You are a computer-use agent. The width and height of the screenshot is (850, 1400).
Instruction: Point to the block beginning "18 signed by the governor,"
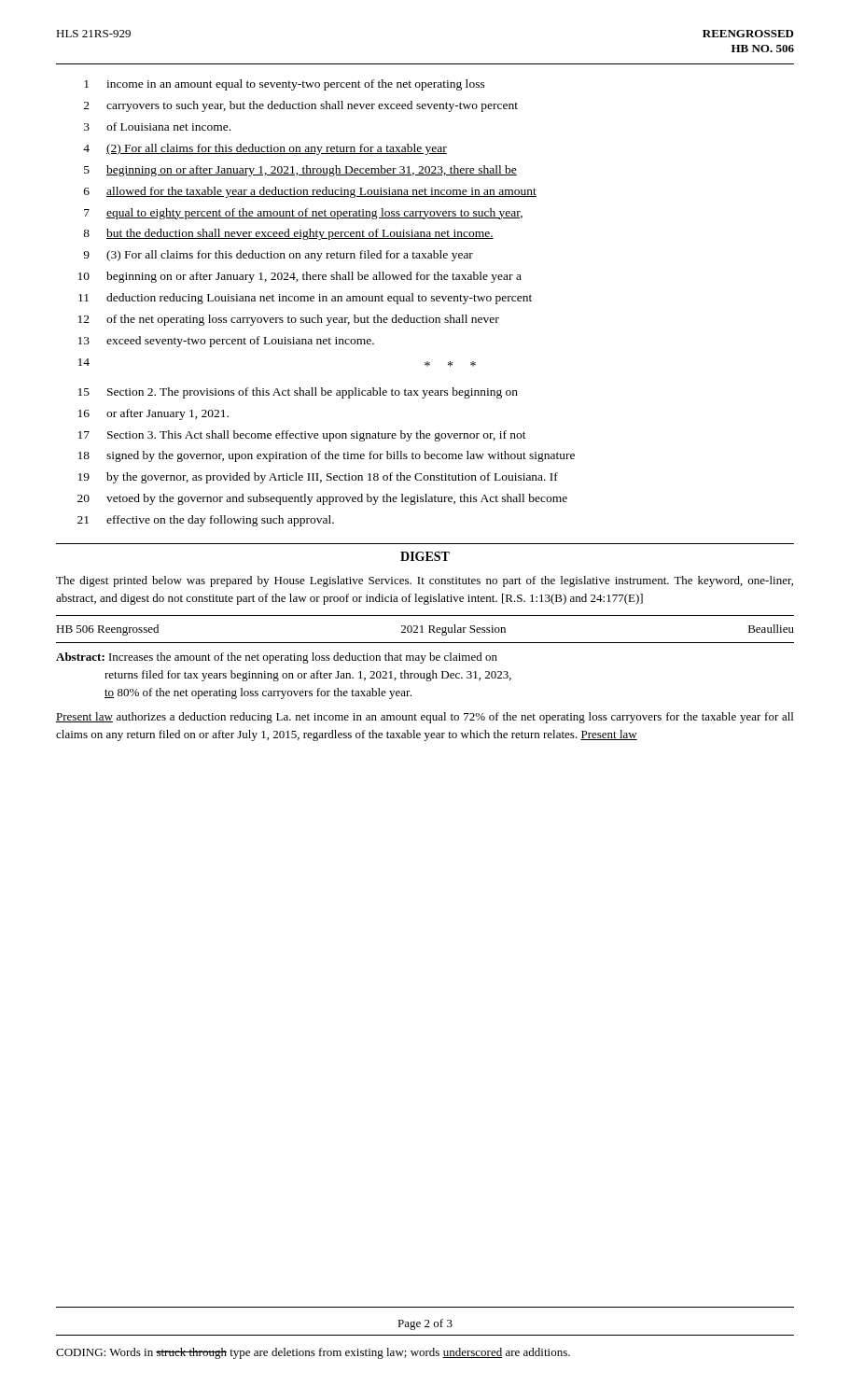pos(425,456)
